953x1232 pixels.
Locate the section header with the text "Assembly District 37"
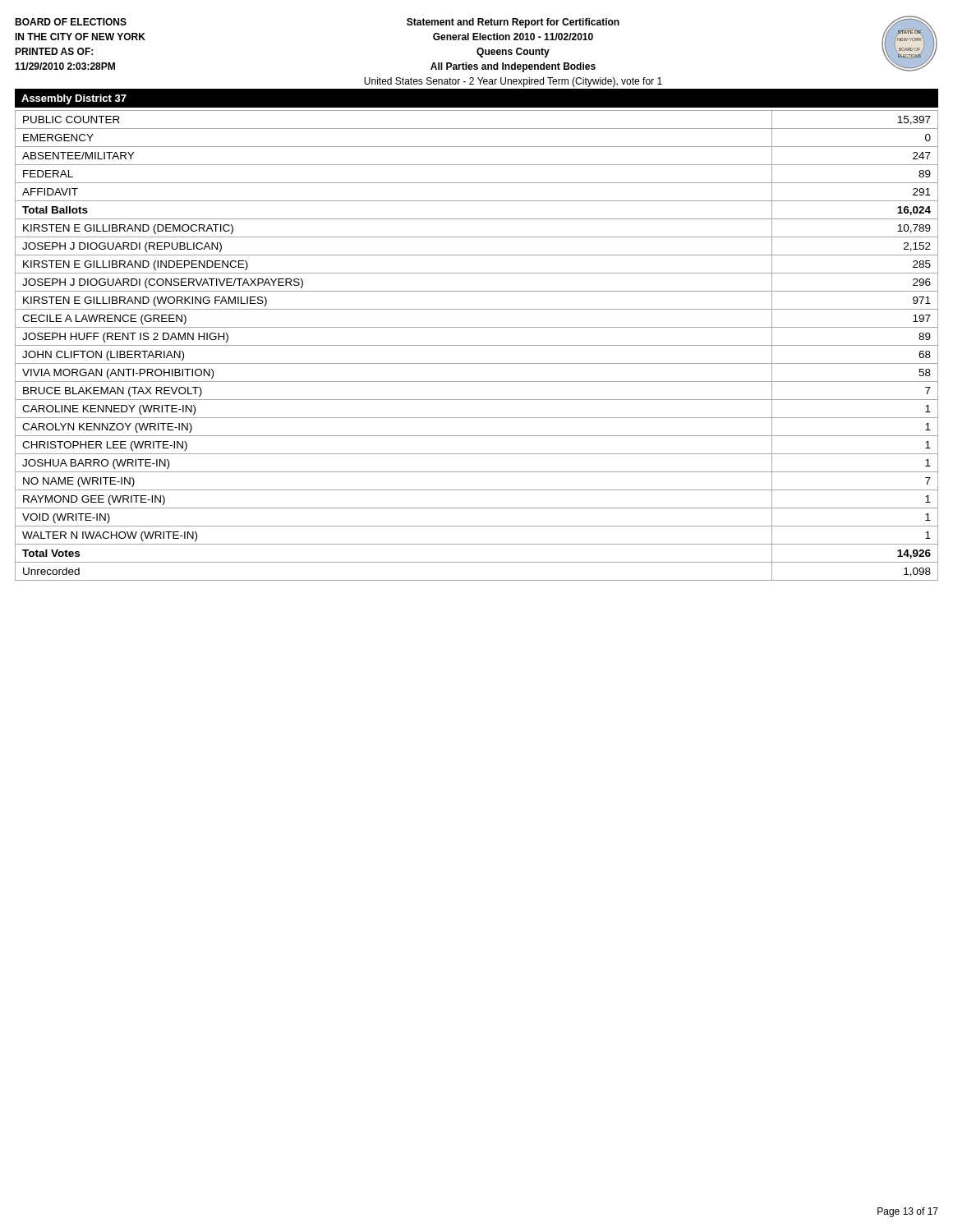(74, 98)
